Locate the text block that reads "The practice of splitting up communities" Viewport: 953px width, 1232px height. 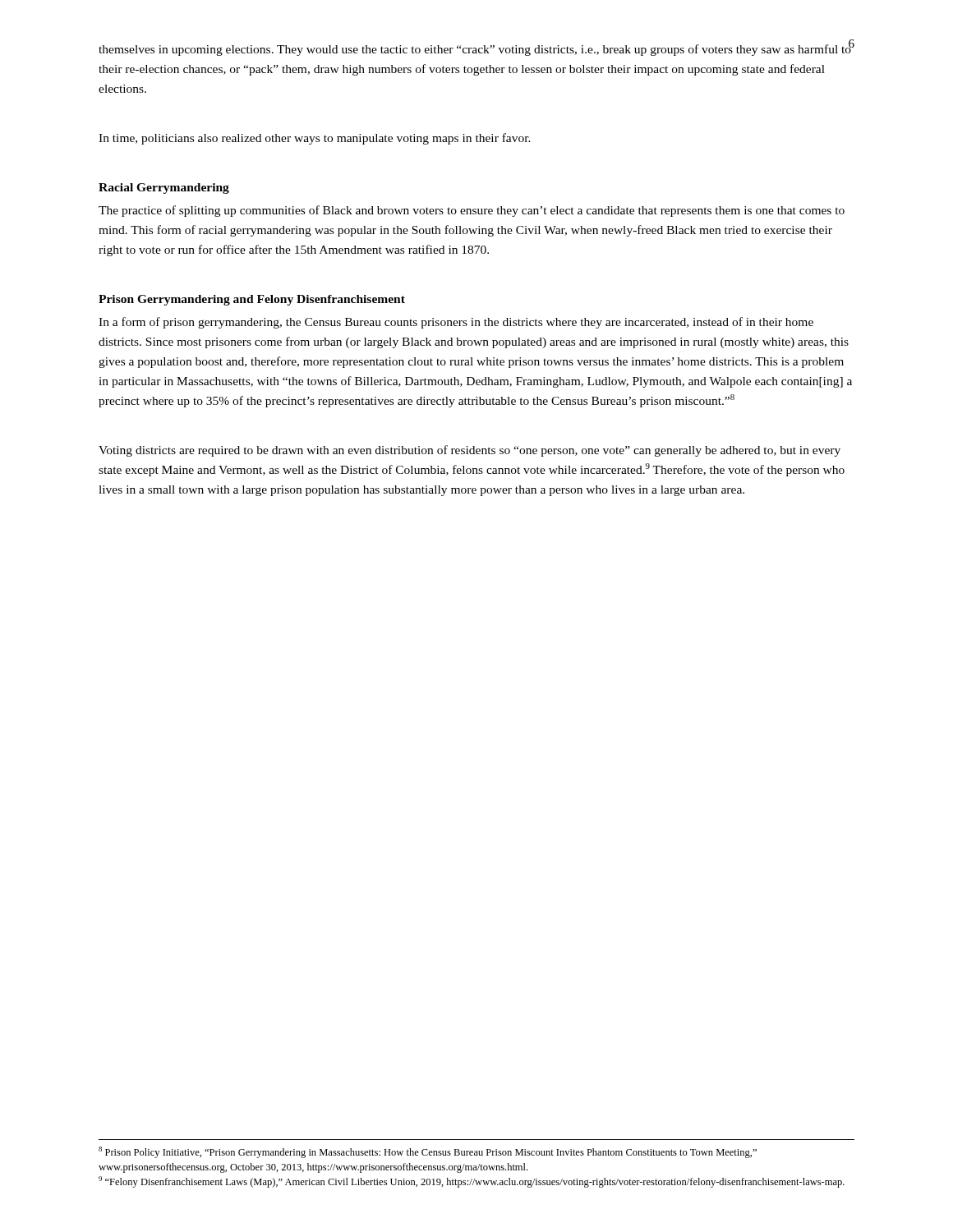472,230
